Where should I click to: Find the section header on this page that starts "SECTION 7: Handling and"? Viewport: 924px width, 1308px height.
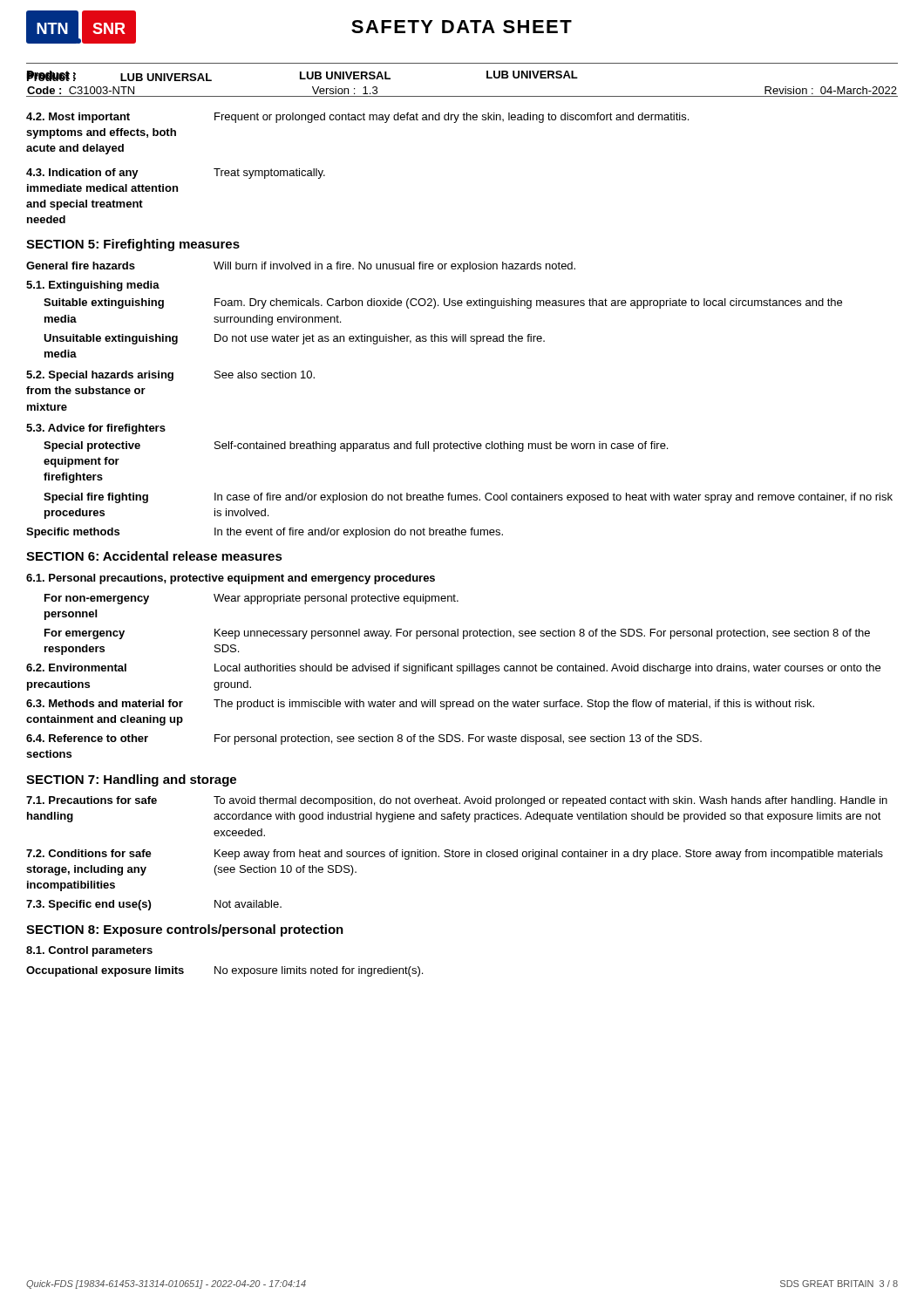coord(131,779)
